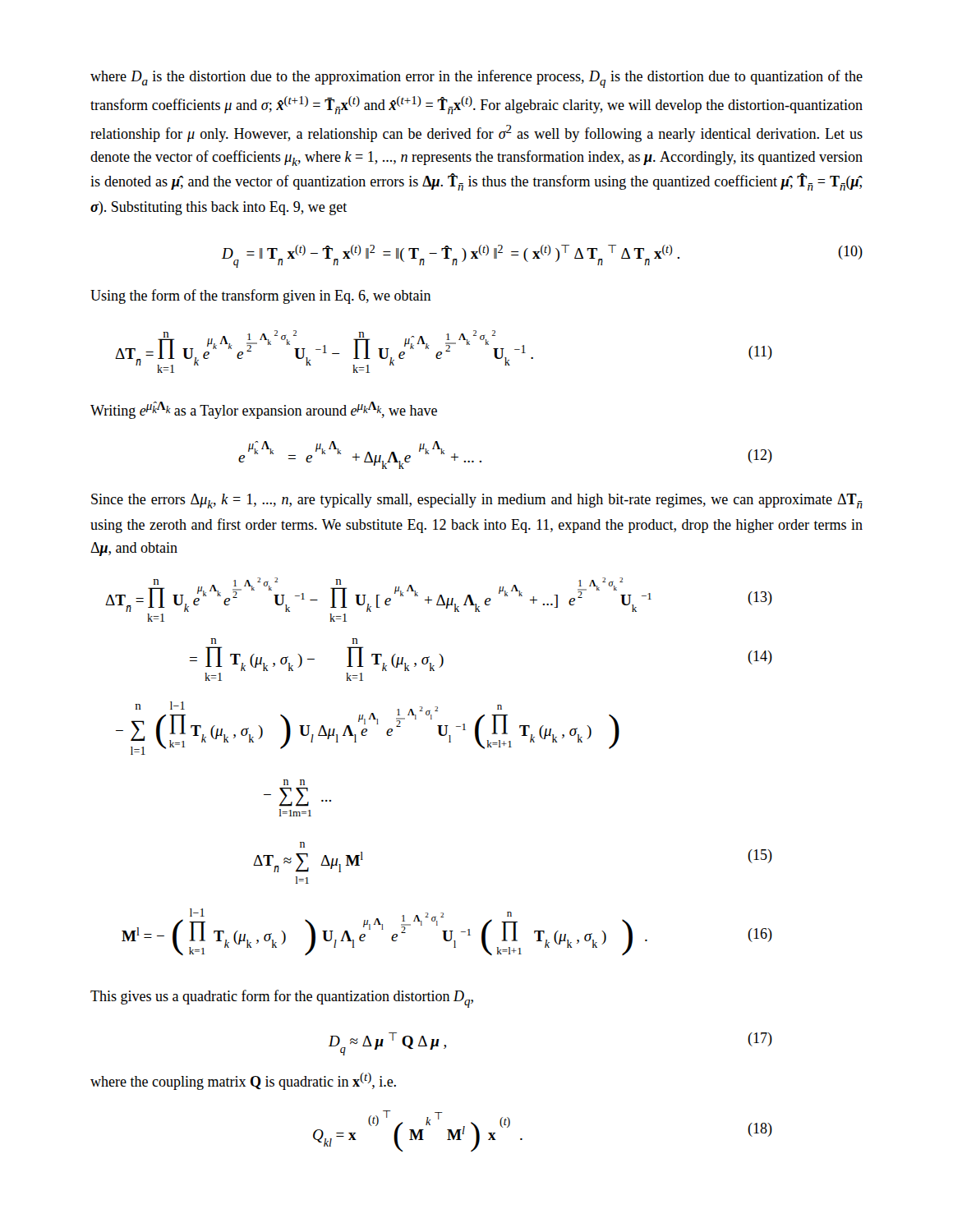Find the text starting "Since the errors"

476,523
